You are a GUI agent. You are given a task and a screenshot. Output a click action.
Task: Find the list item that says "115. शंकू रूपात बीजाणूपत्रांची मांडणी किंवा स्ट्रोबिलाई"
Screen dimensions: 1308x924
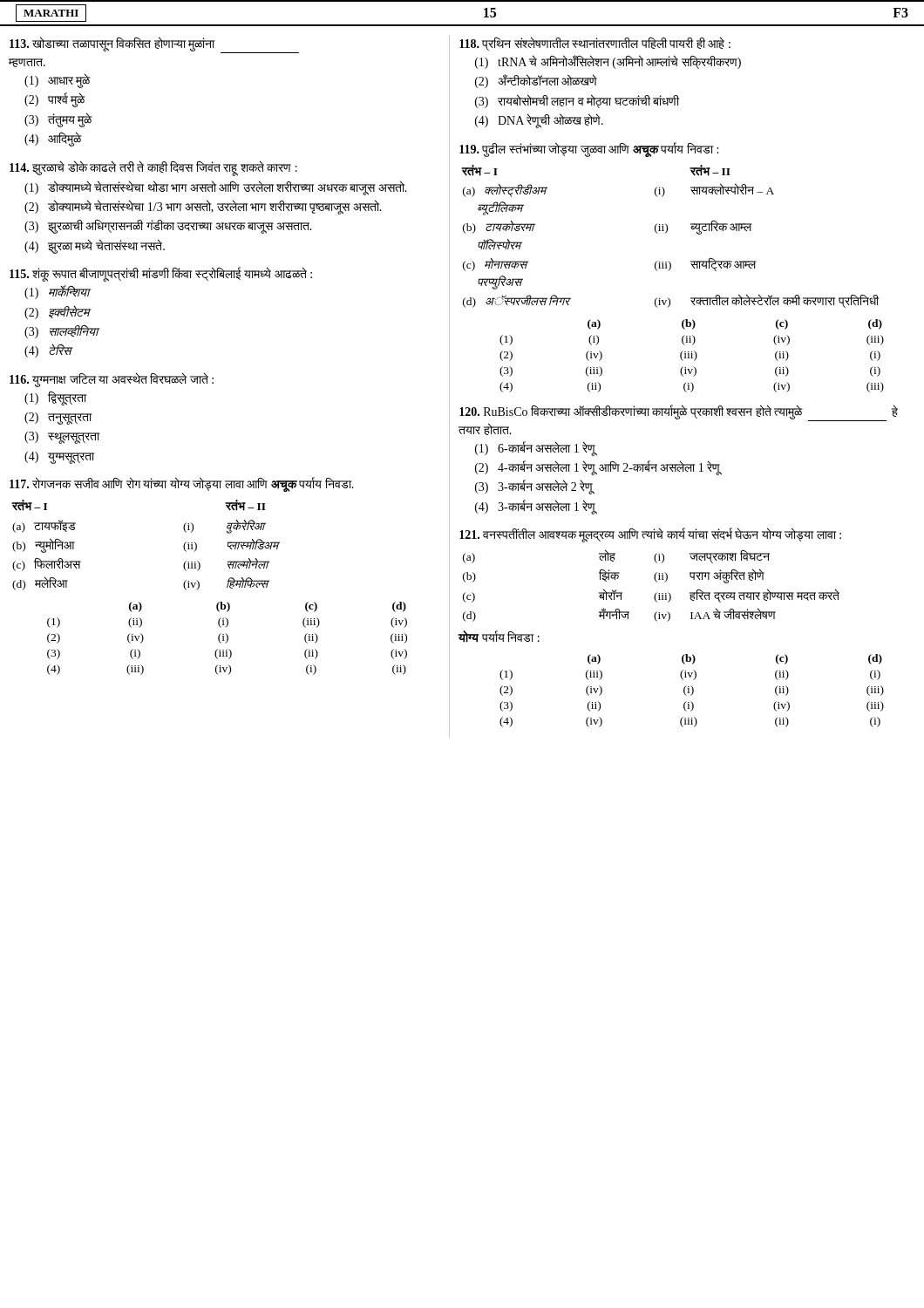161,274
